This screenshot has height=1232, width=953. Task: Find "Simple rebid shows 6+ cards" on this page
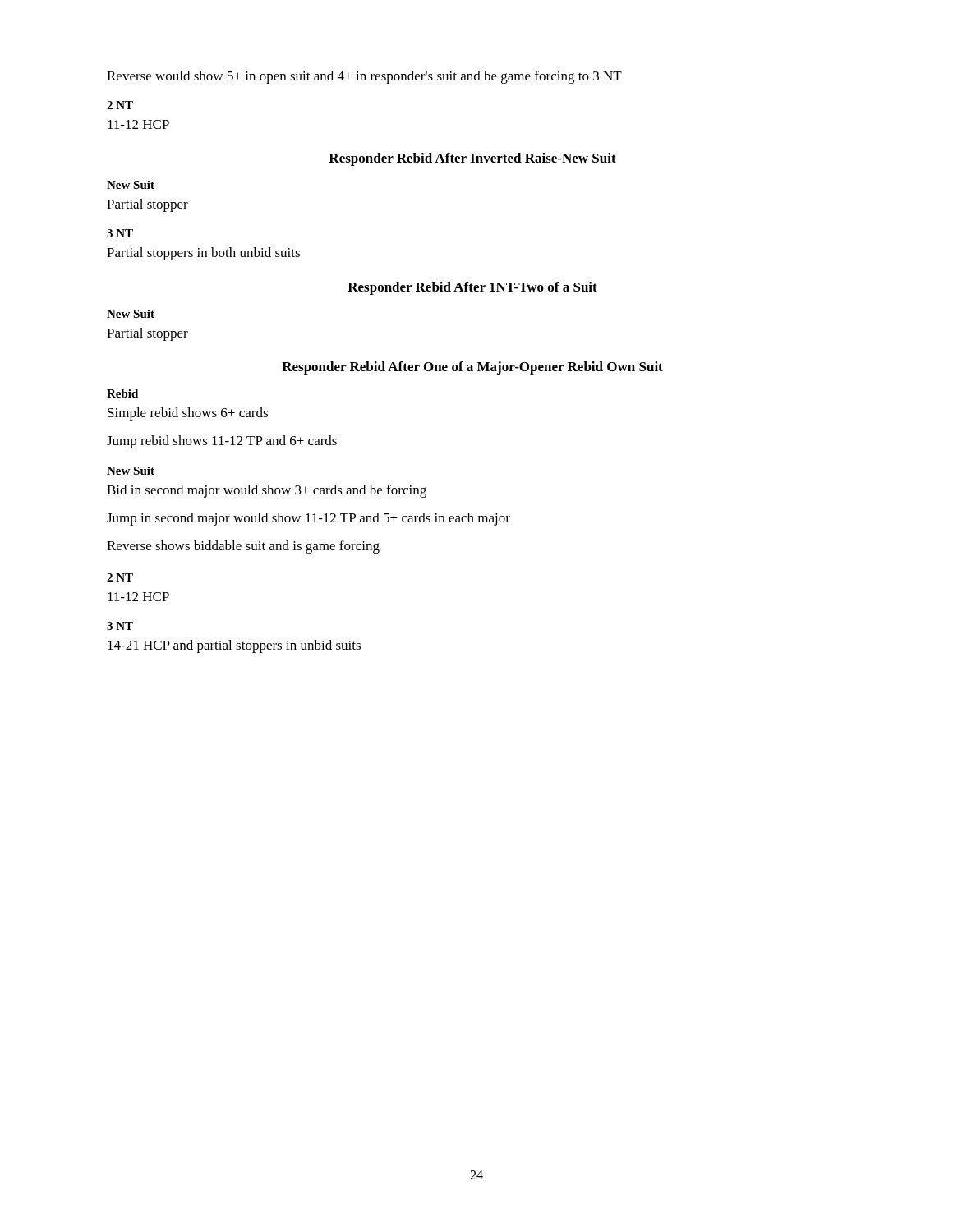point(188,413)
